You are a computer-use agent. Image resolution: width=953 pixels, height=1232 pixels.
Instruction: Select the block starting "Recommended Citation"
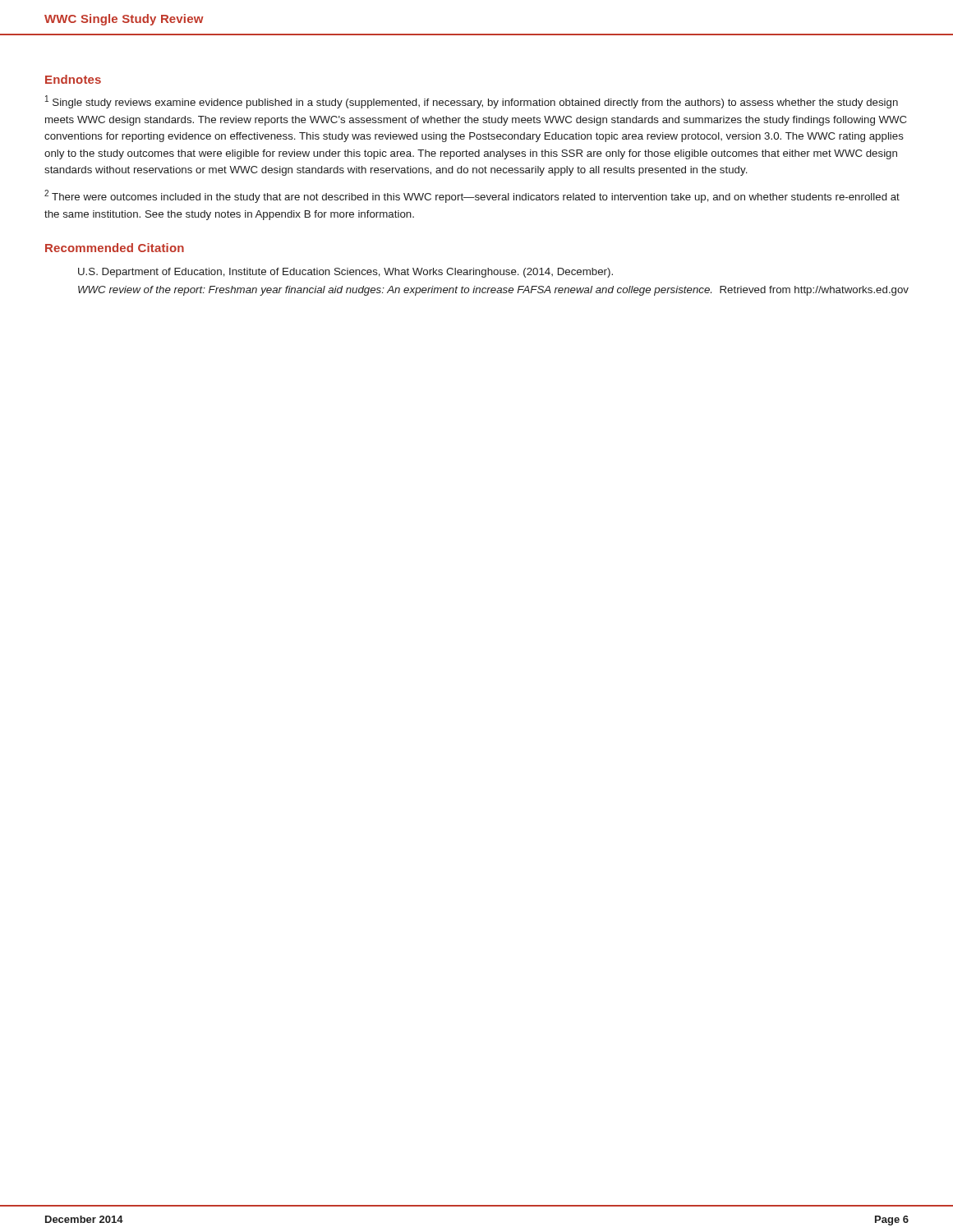click(114, 248)
